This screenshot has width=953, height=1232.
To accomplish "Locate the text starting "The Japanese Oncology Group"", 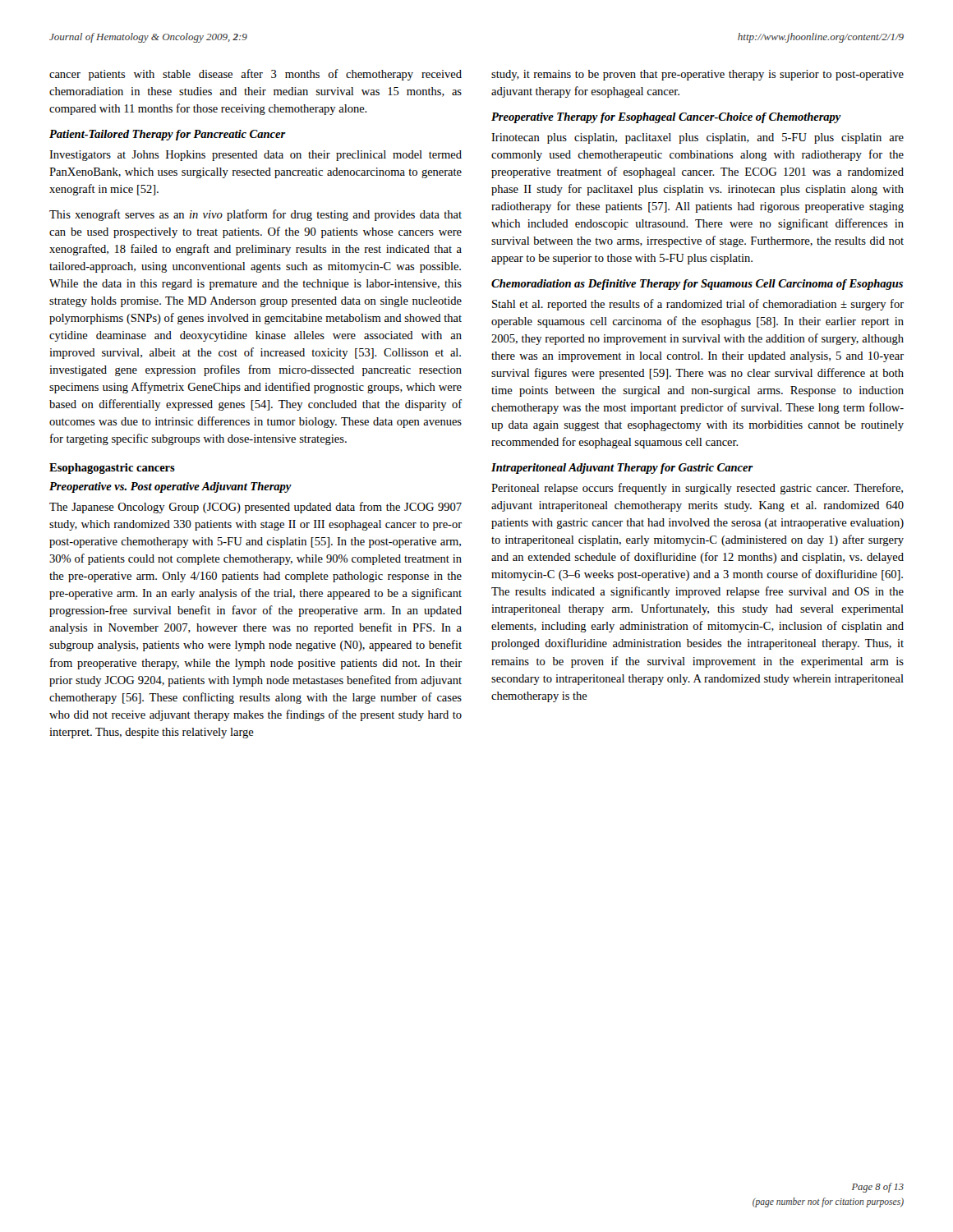I will (255, 620).
